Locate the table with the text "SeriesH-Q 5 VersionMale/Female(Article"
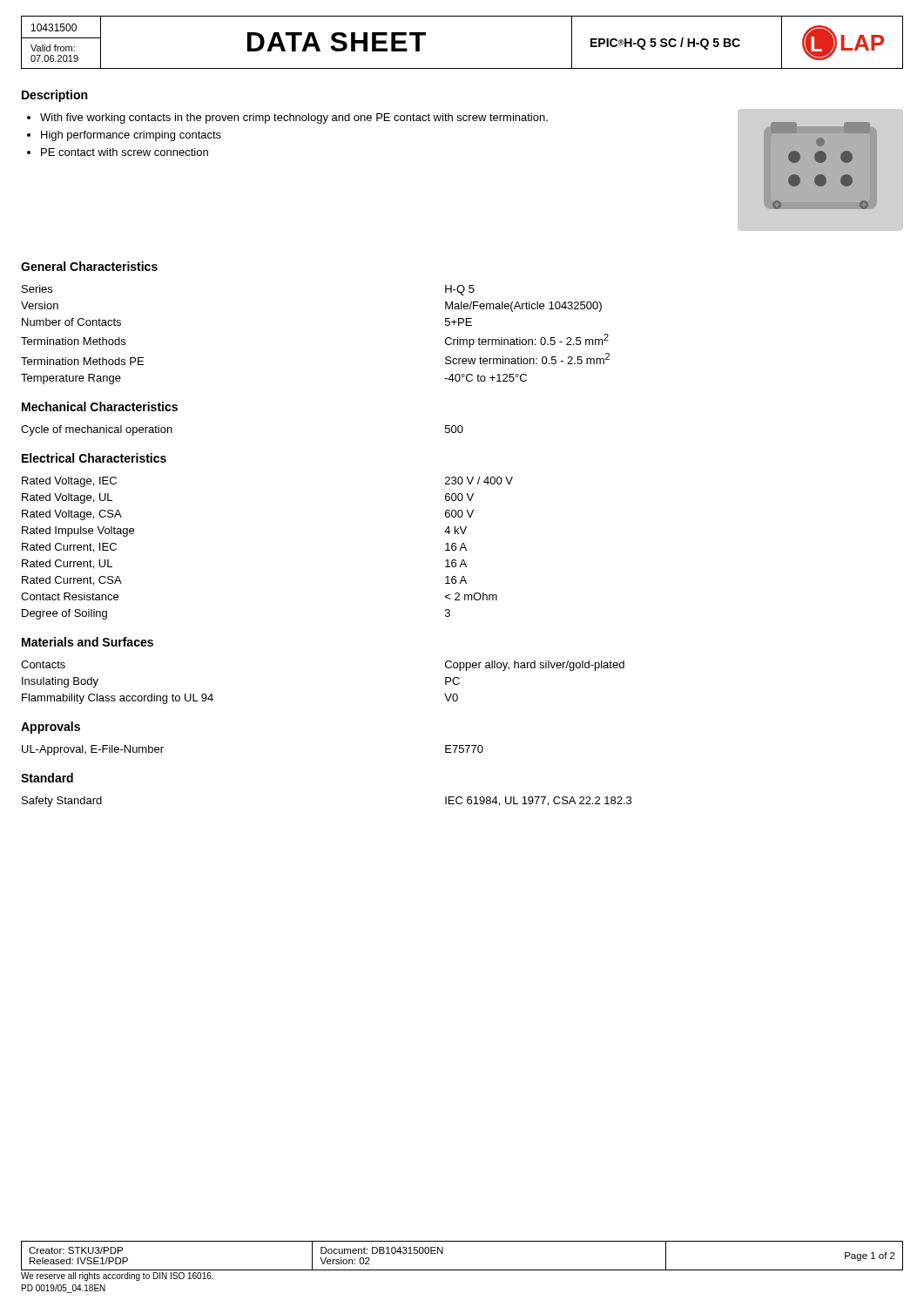 click(462, 333)
